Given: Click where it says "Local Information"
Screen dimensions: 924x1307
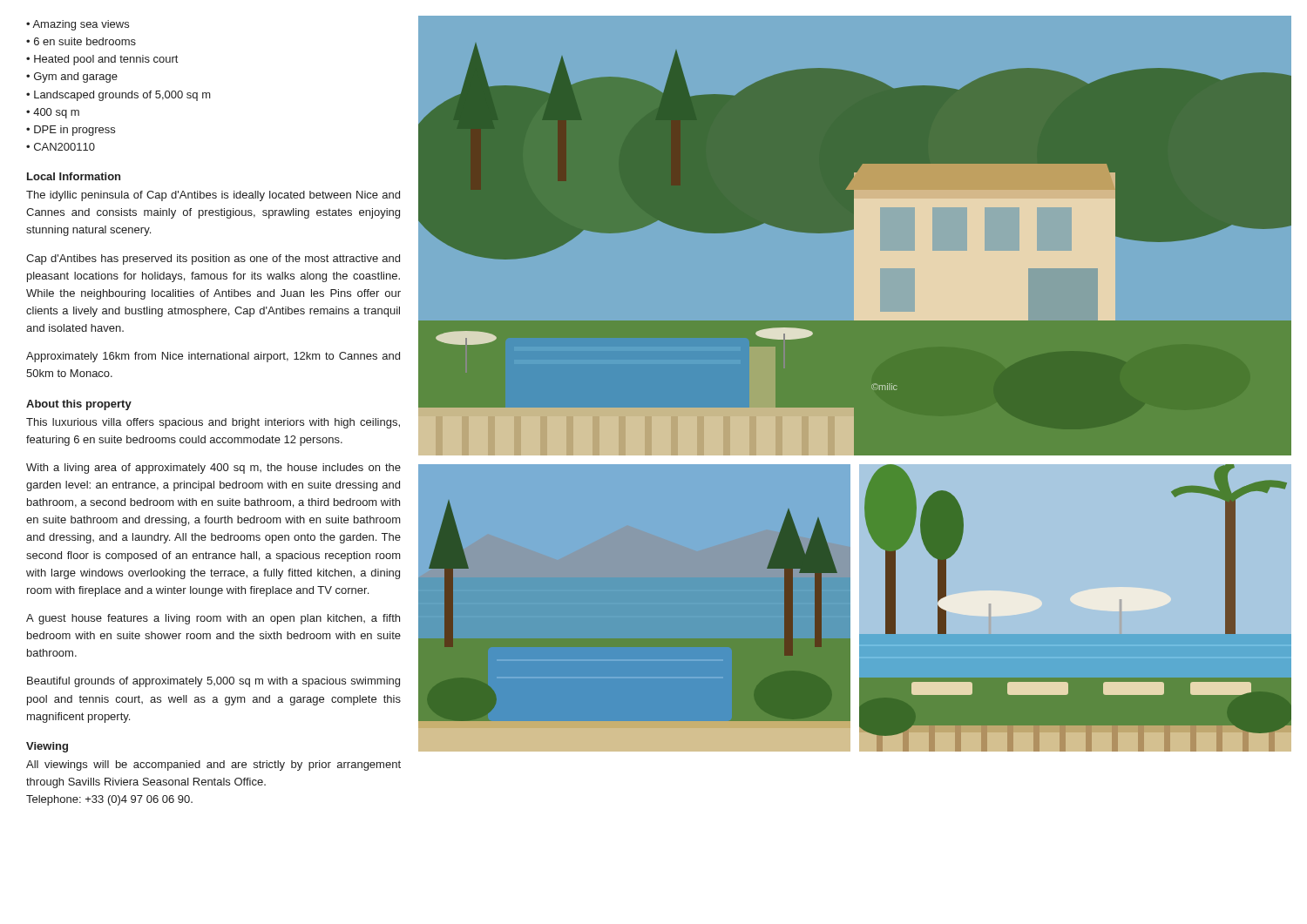Looking at the screenshot, I should coord(74,176).
